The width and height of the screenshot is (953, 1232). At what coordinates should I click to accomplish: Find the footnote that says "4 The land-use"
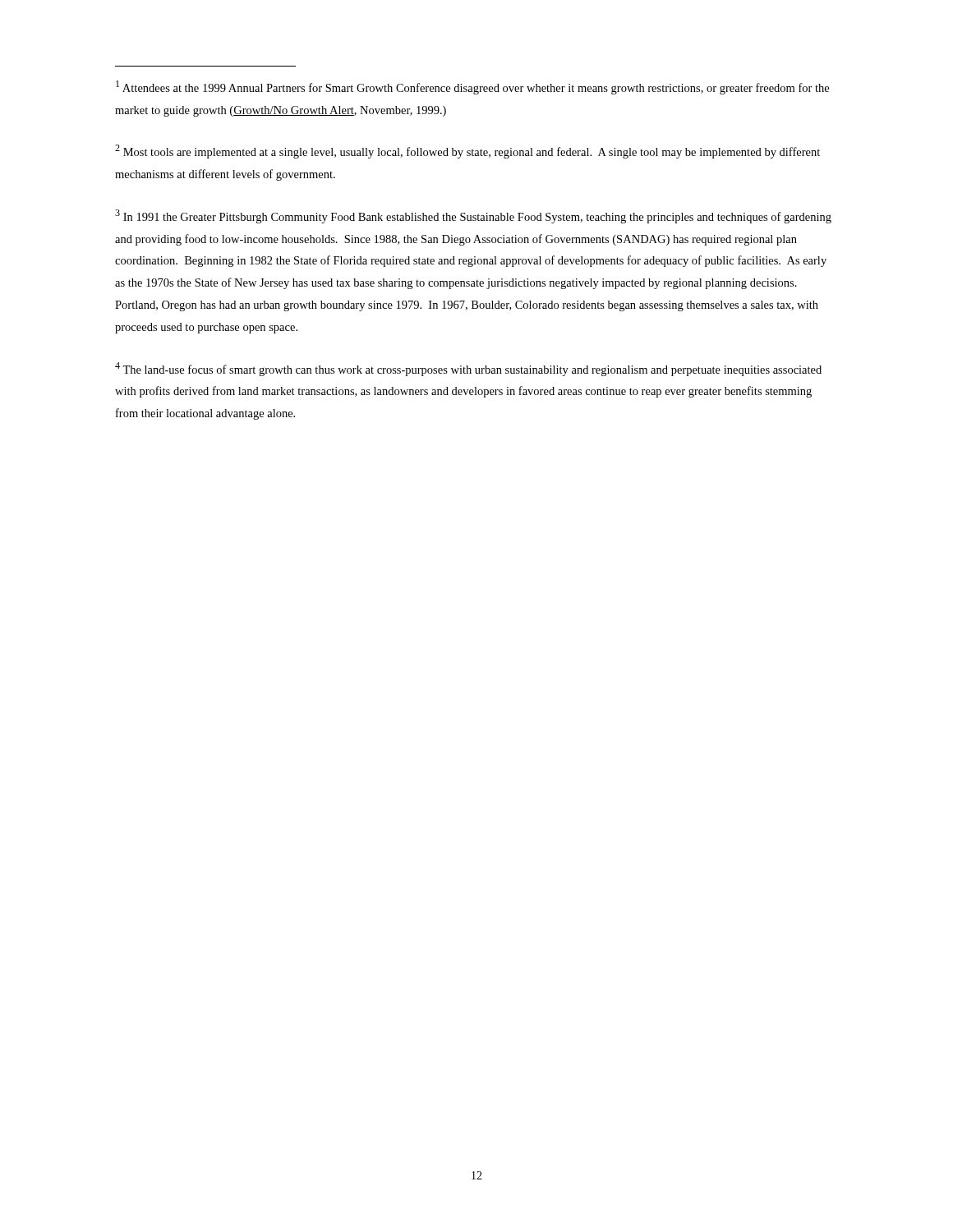476,390
